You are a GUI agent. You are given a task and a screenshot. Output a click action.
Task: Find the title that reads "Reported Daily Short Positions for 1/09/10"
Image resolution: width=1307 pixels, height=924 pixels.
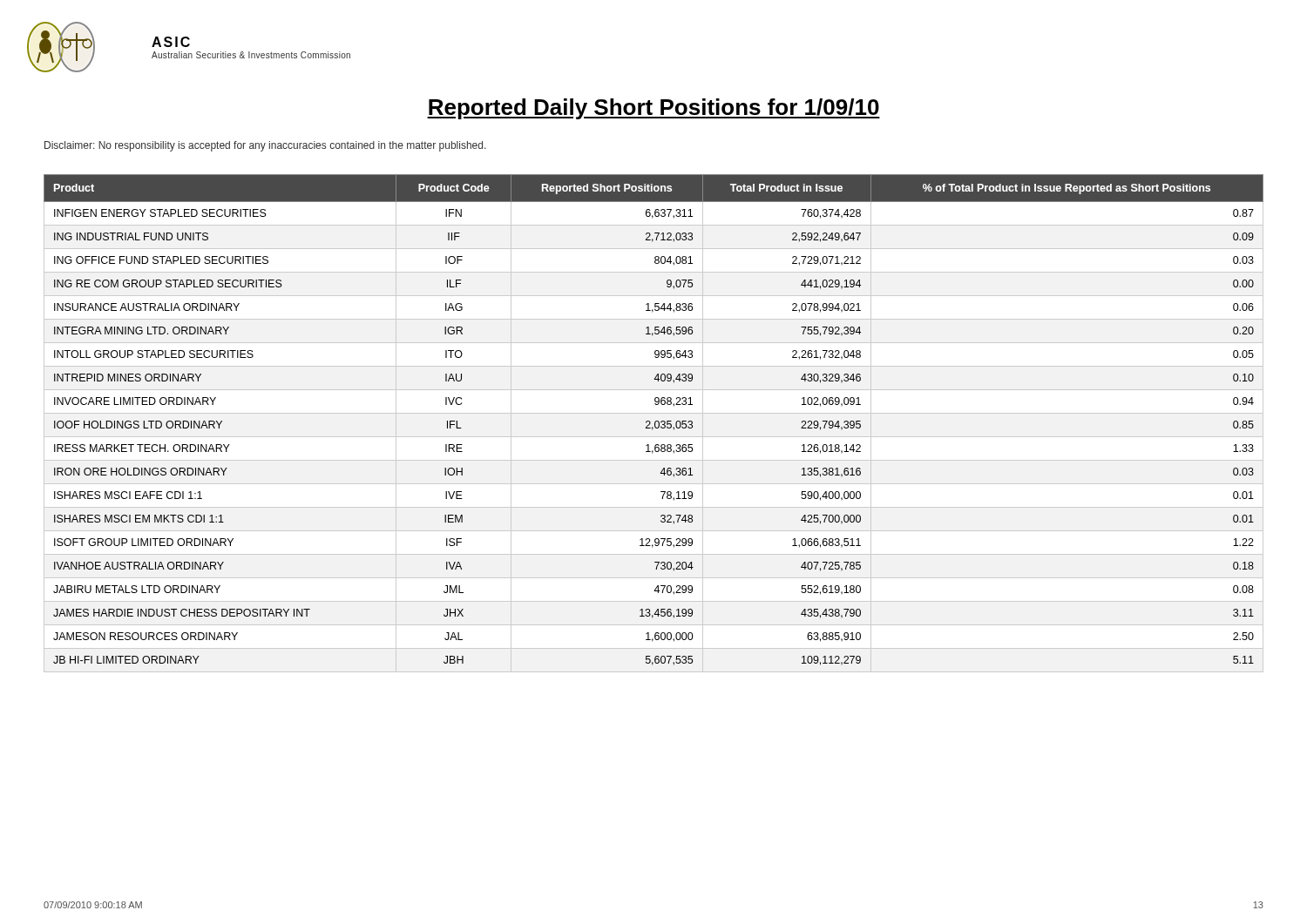tap(654, 108)
